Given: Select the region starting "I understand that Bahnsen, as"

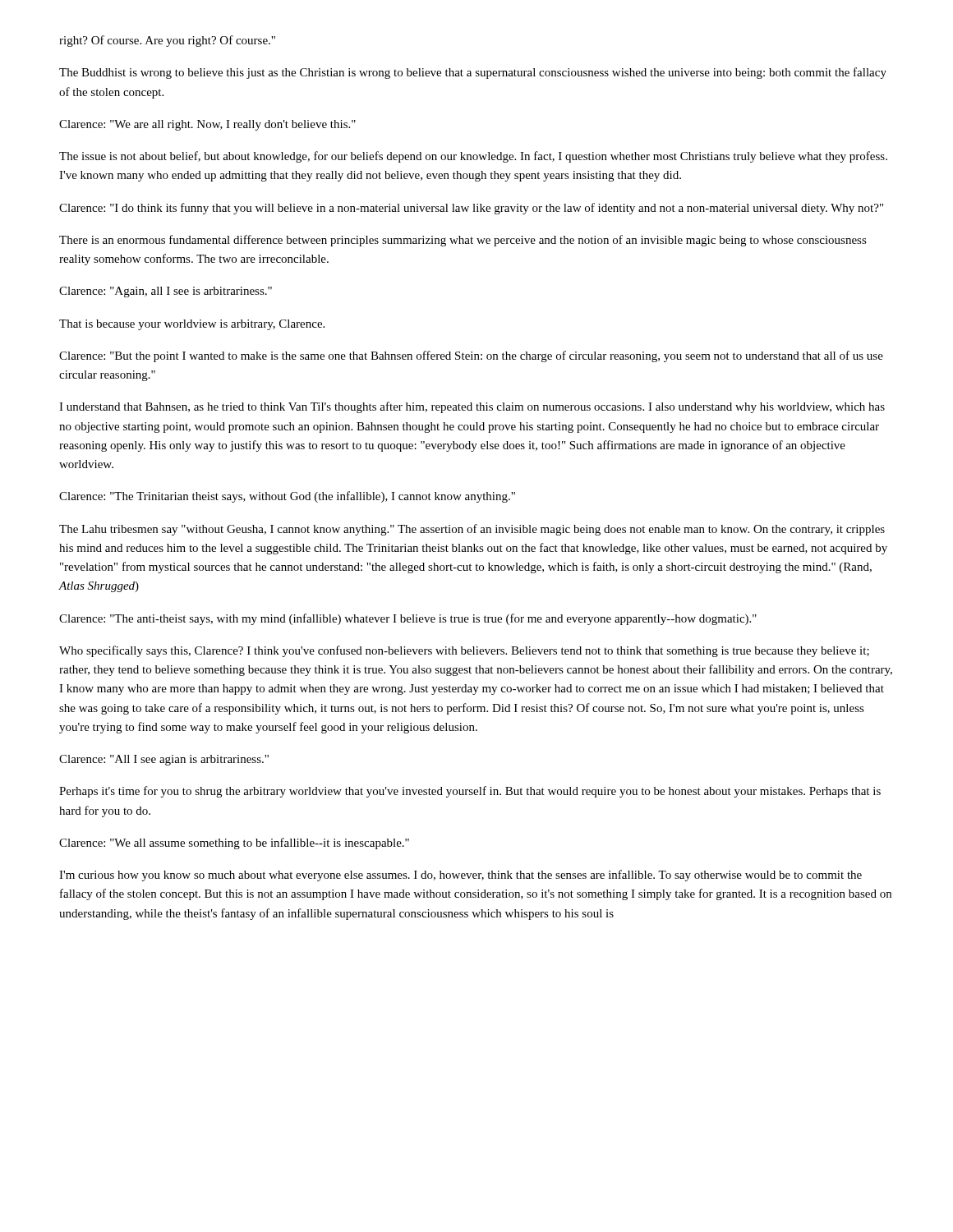Looking at the screenshot, I should (472, 435).
